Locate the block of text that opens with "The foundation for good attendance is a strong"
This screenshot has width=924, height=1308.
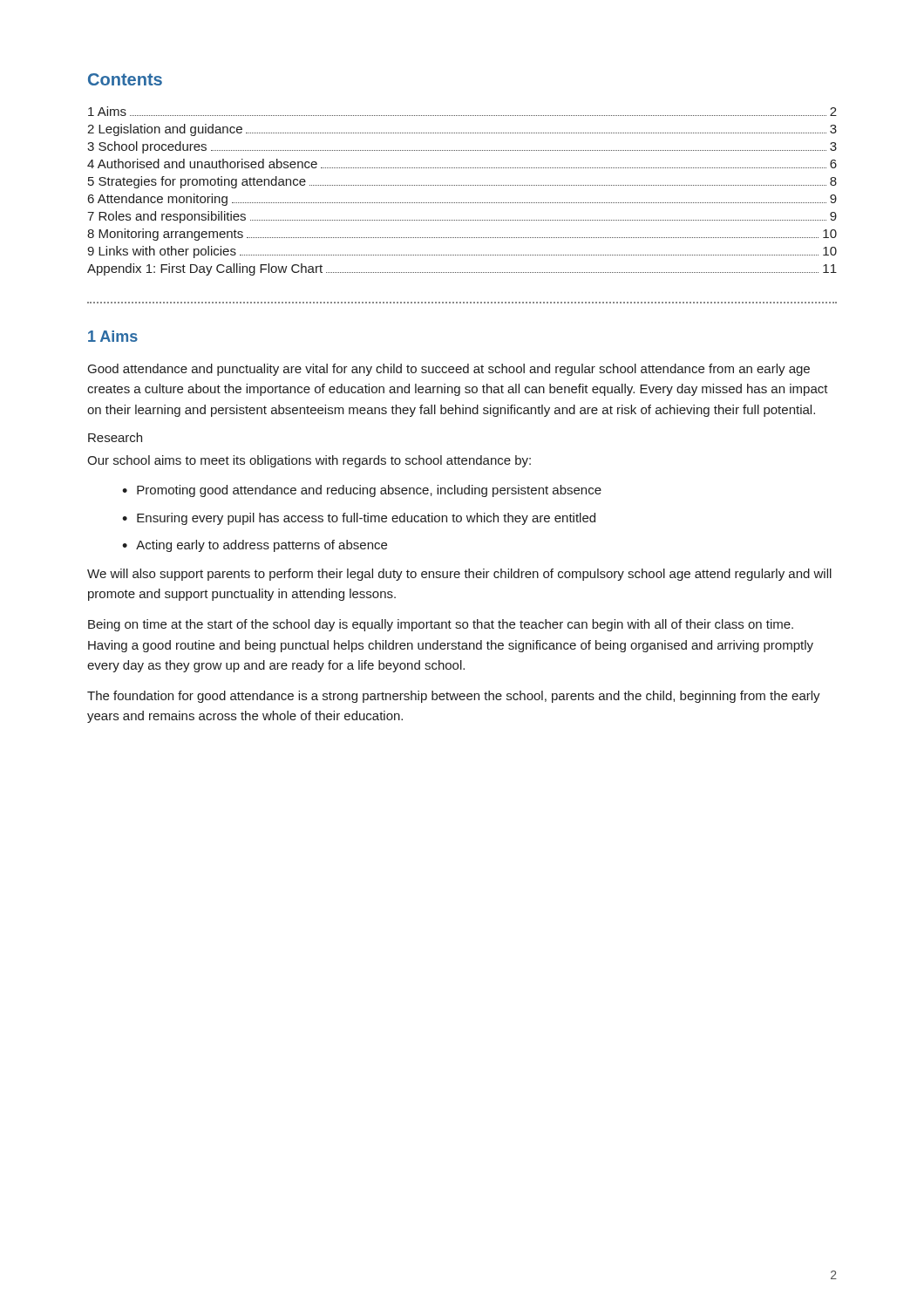point(453,706)
